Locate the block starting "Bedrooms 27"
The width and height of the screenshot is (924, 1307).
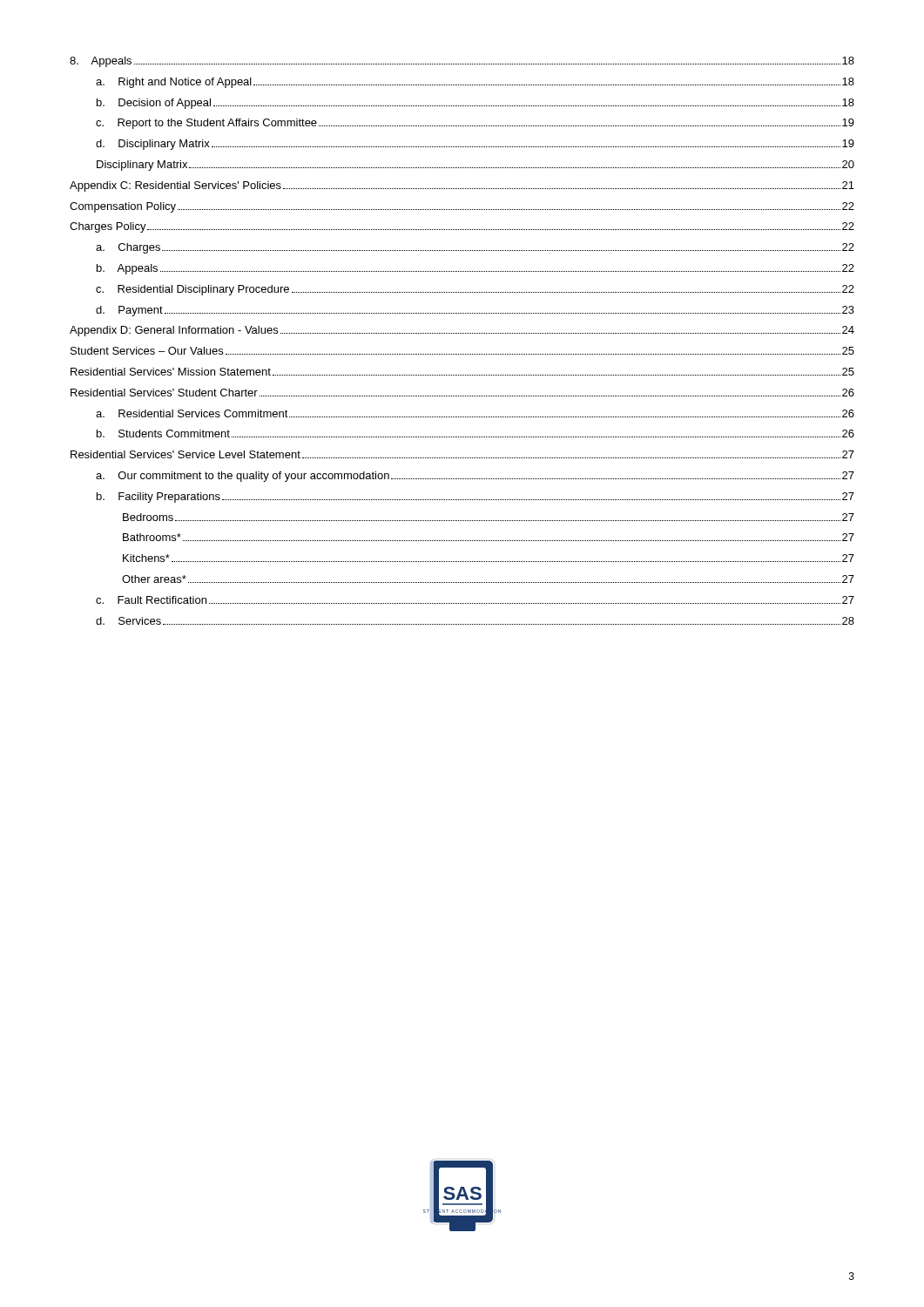(x=488, y=518)
